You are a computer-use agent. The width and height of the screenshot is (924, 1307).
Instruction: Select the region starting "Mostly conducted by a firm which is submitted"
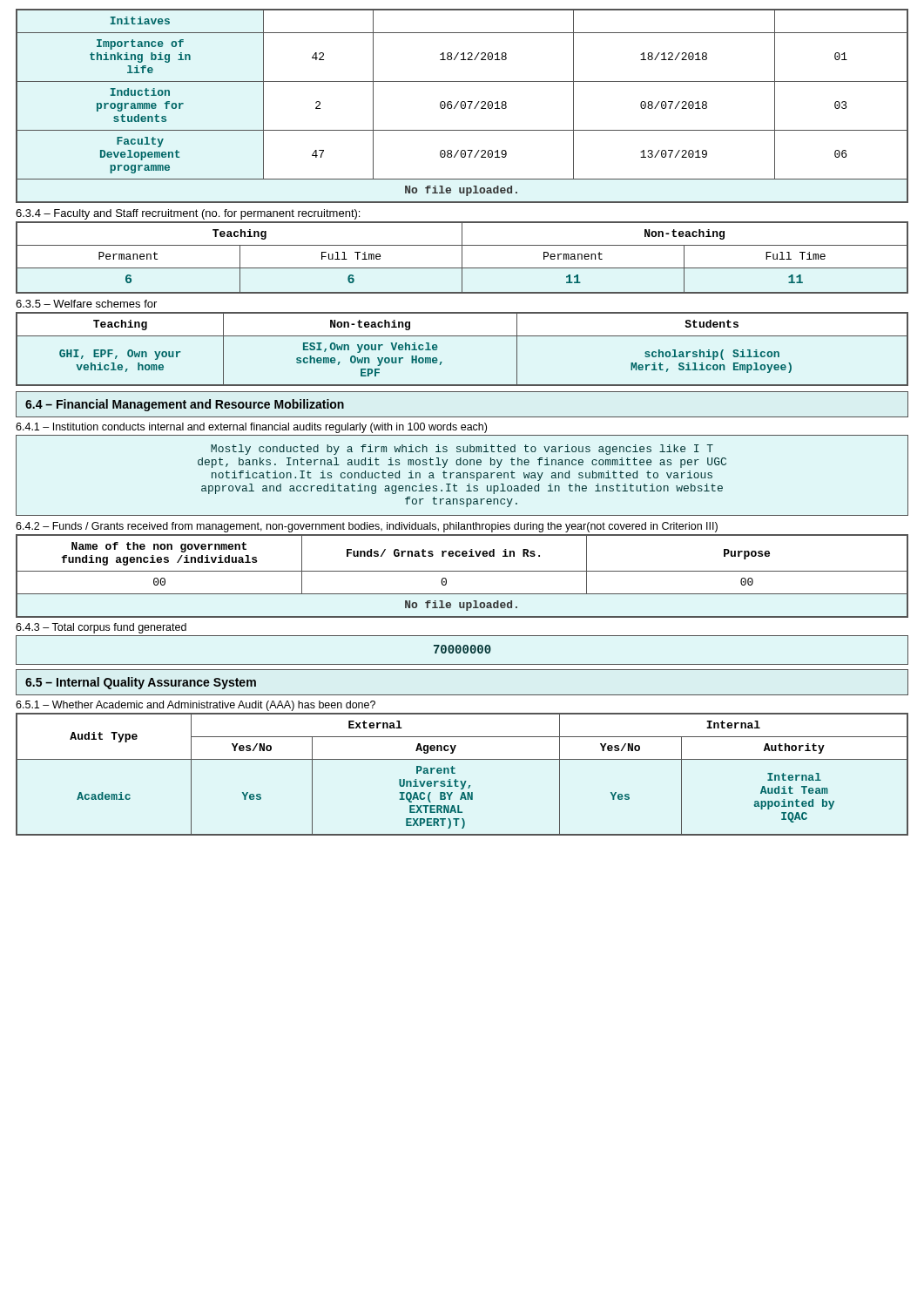(462, 475)
